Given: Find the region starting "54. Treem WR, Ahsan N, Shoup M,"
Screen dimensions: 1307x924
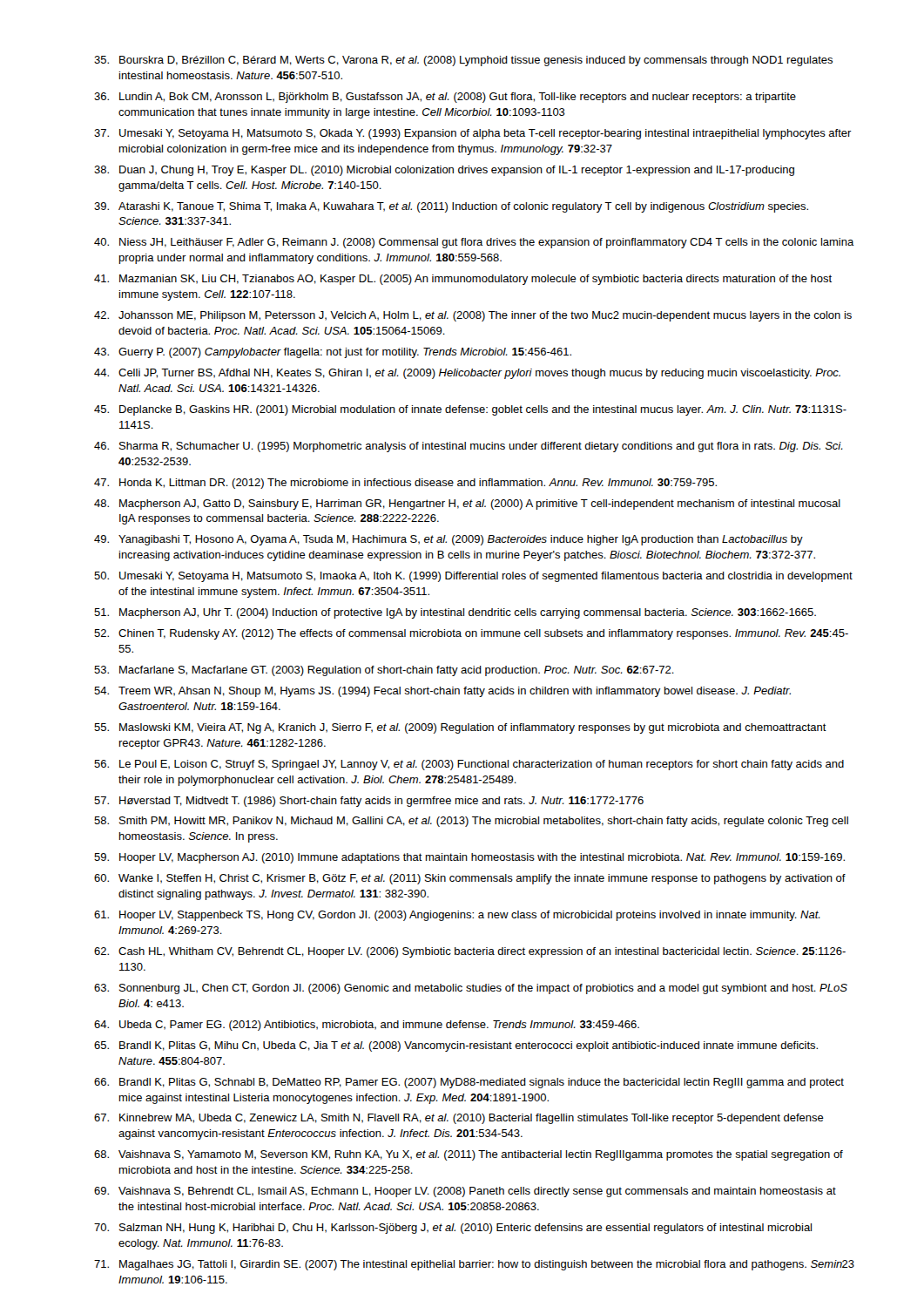Looking at the screenshot, I should point(462,699).
